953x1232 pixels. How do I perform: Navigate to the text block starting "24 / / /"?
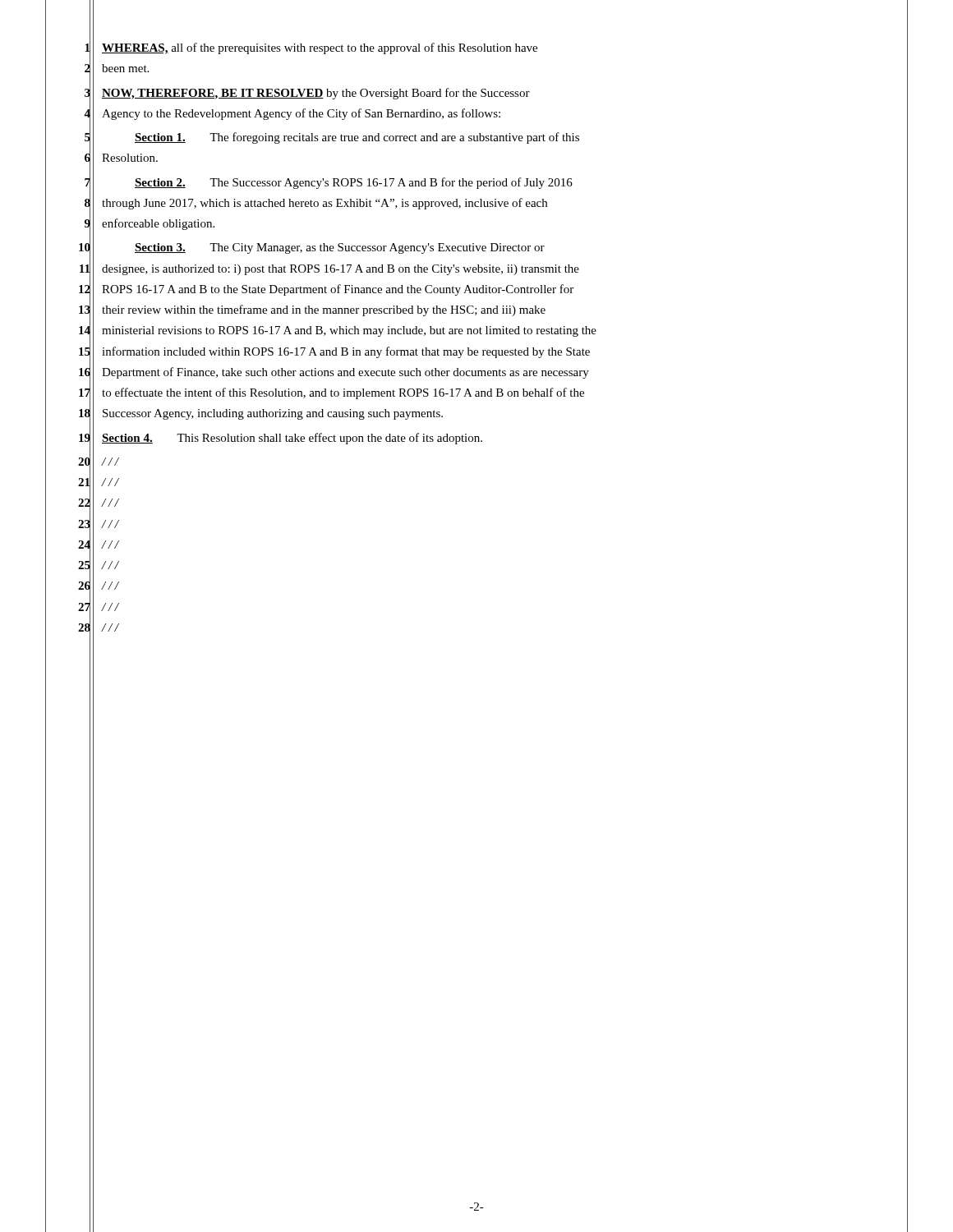pyautogui.click(x=99, y=544)
